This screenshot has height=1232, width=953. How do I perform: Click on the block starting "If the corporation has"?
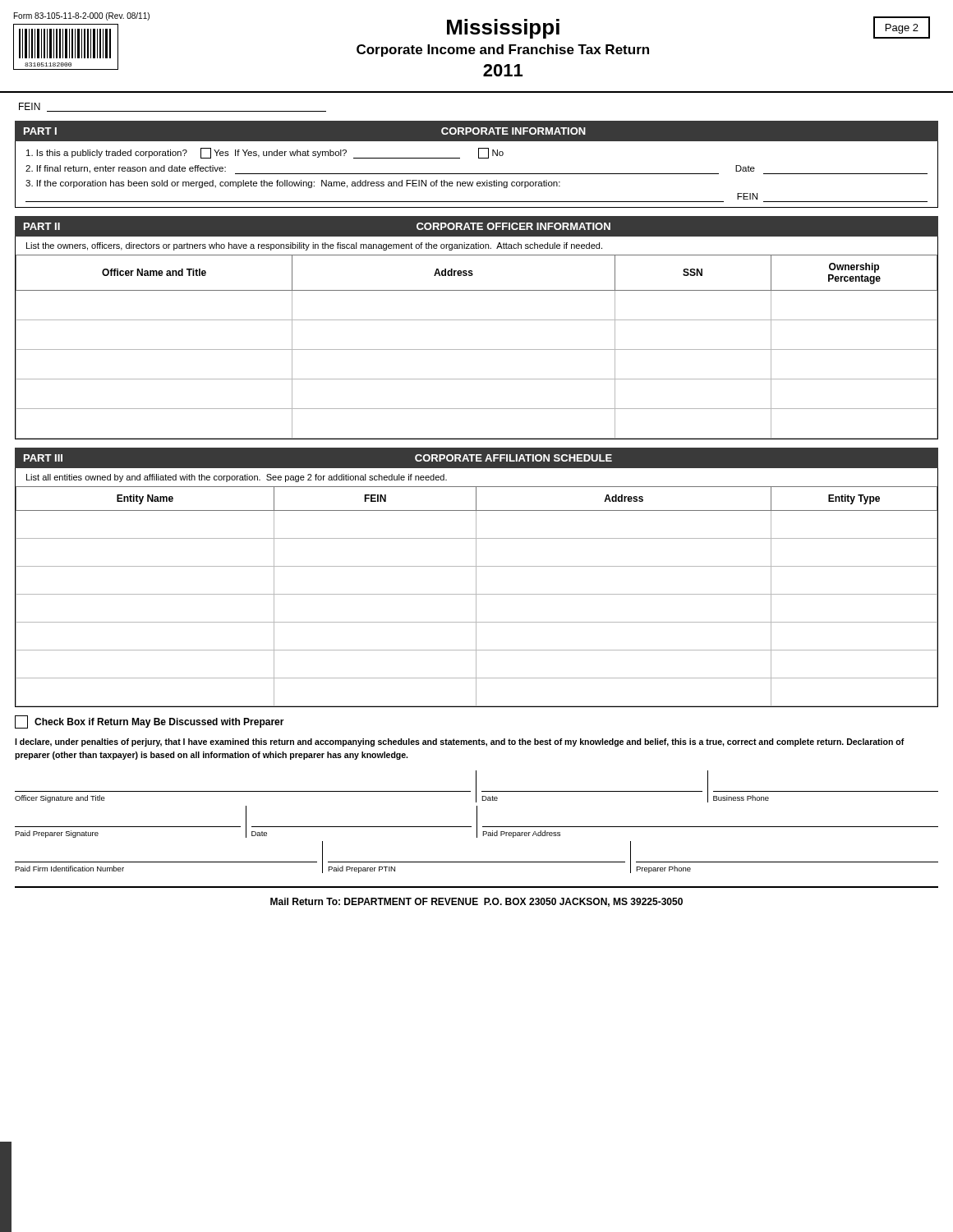click(x=476, y=190)
